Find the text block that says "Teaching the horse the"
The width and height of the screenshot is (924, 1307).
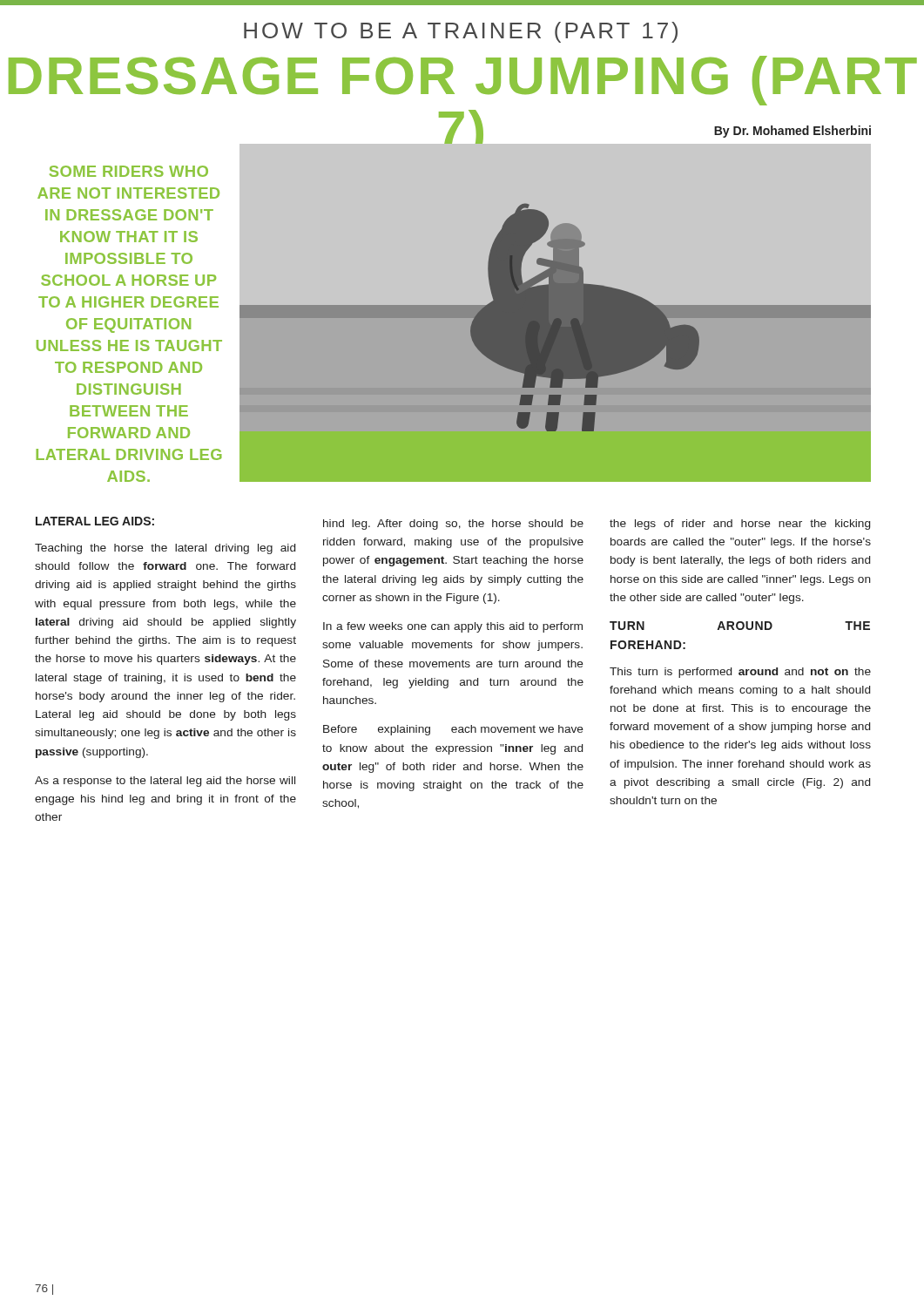click(165, 682)
